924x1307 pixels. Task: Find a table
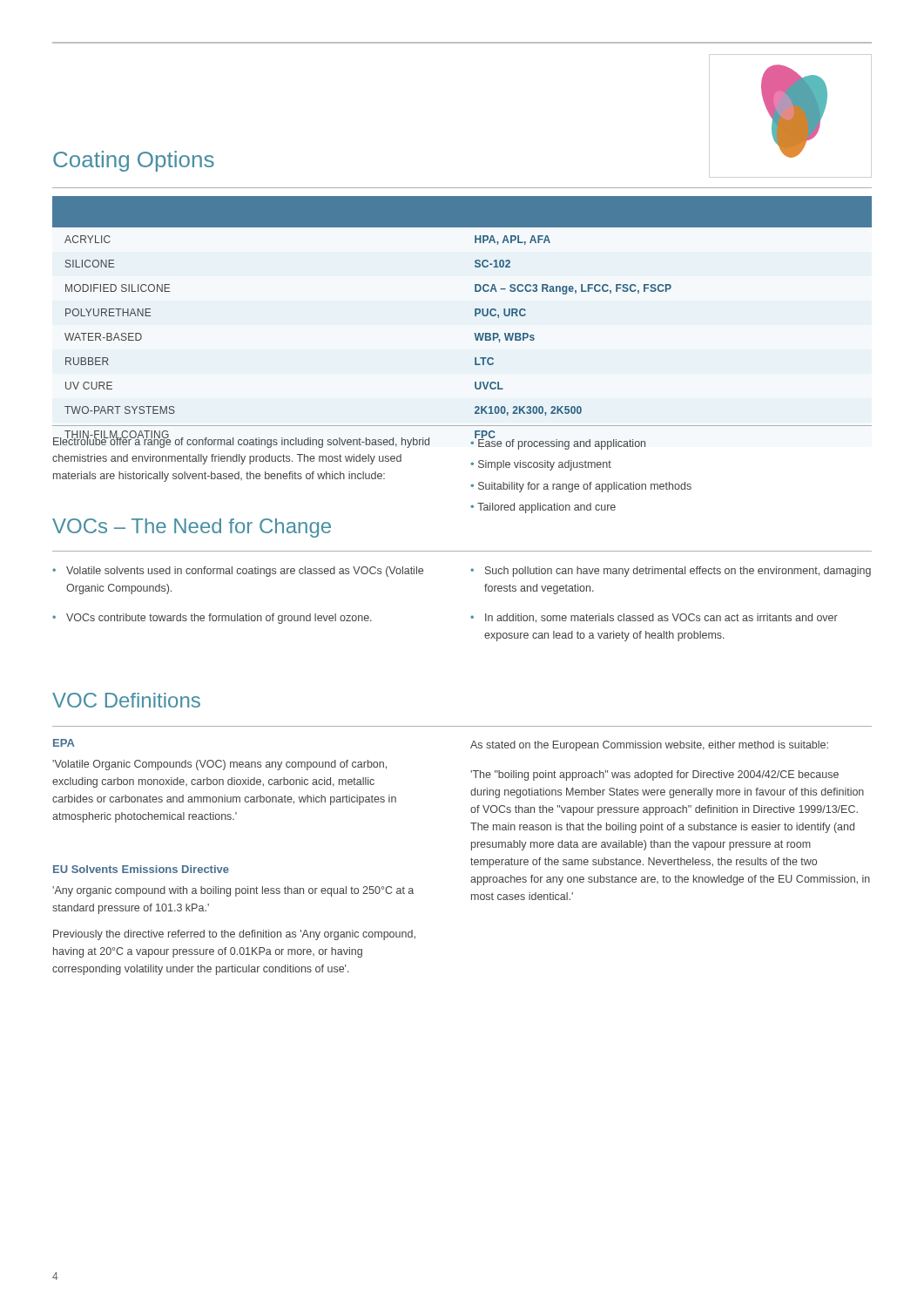(x=462, y=322)
